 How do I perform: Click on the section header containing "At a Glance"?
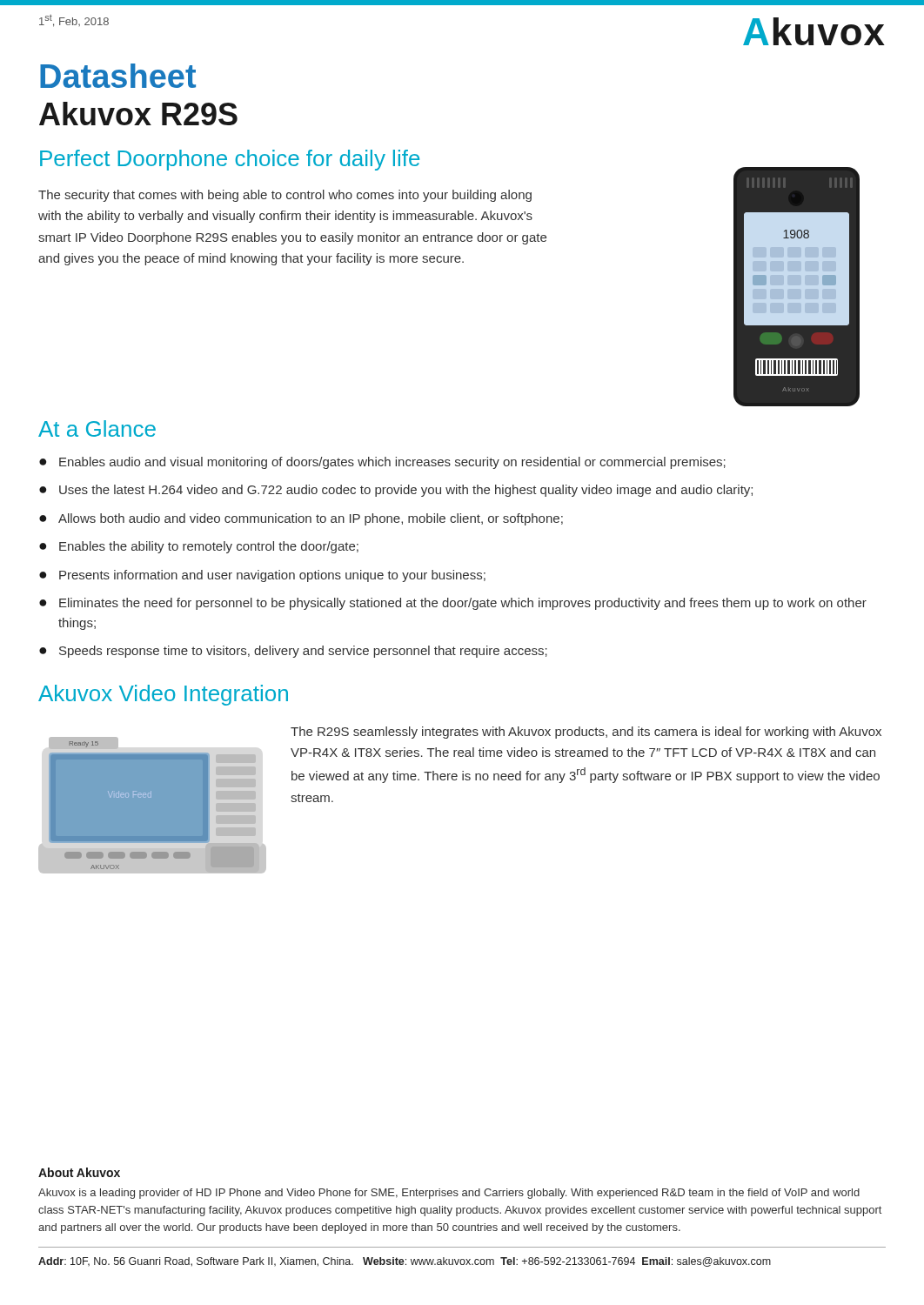point(97,429)
